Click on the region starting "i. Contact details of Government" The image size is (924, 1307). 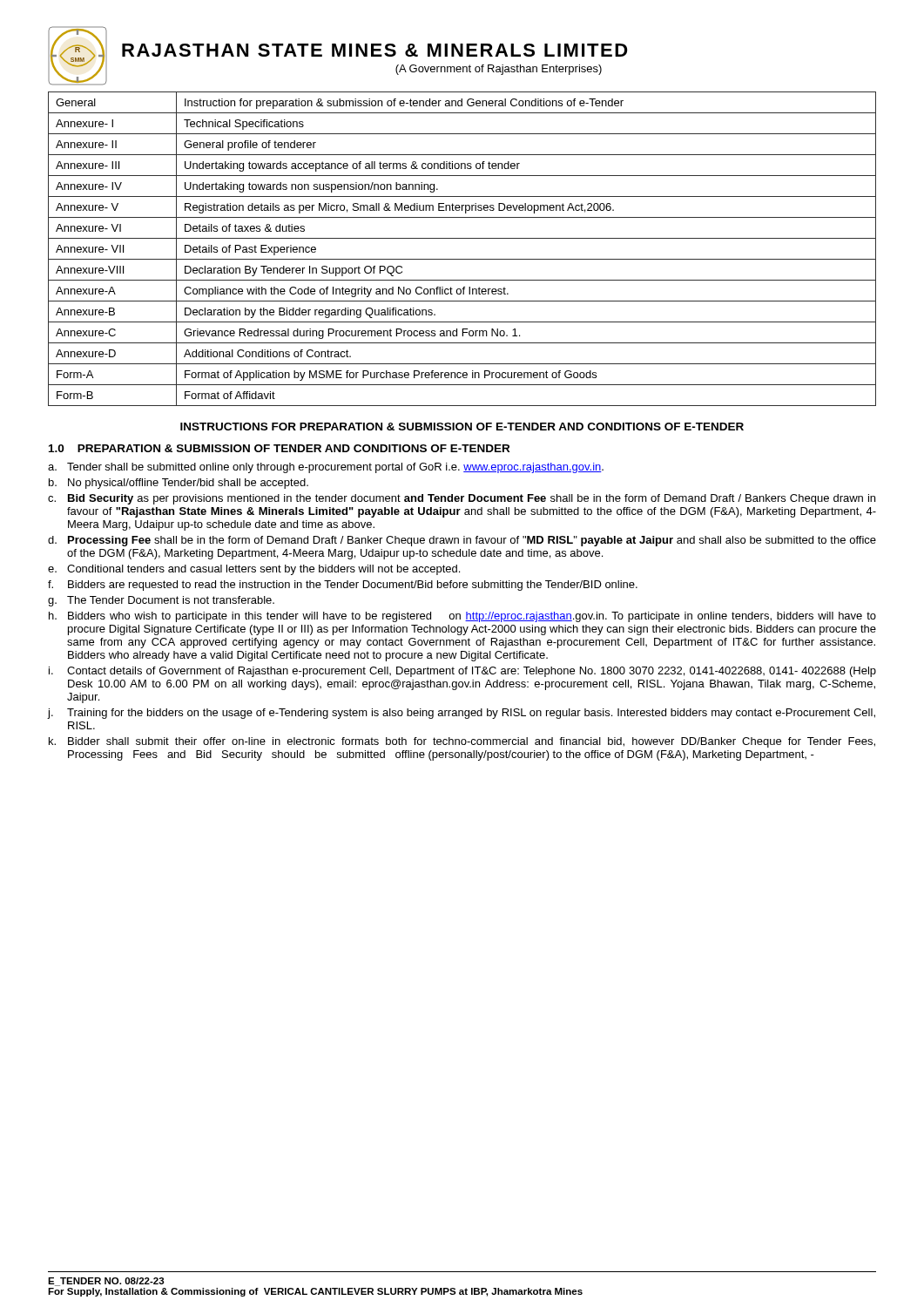pos(462,684)
